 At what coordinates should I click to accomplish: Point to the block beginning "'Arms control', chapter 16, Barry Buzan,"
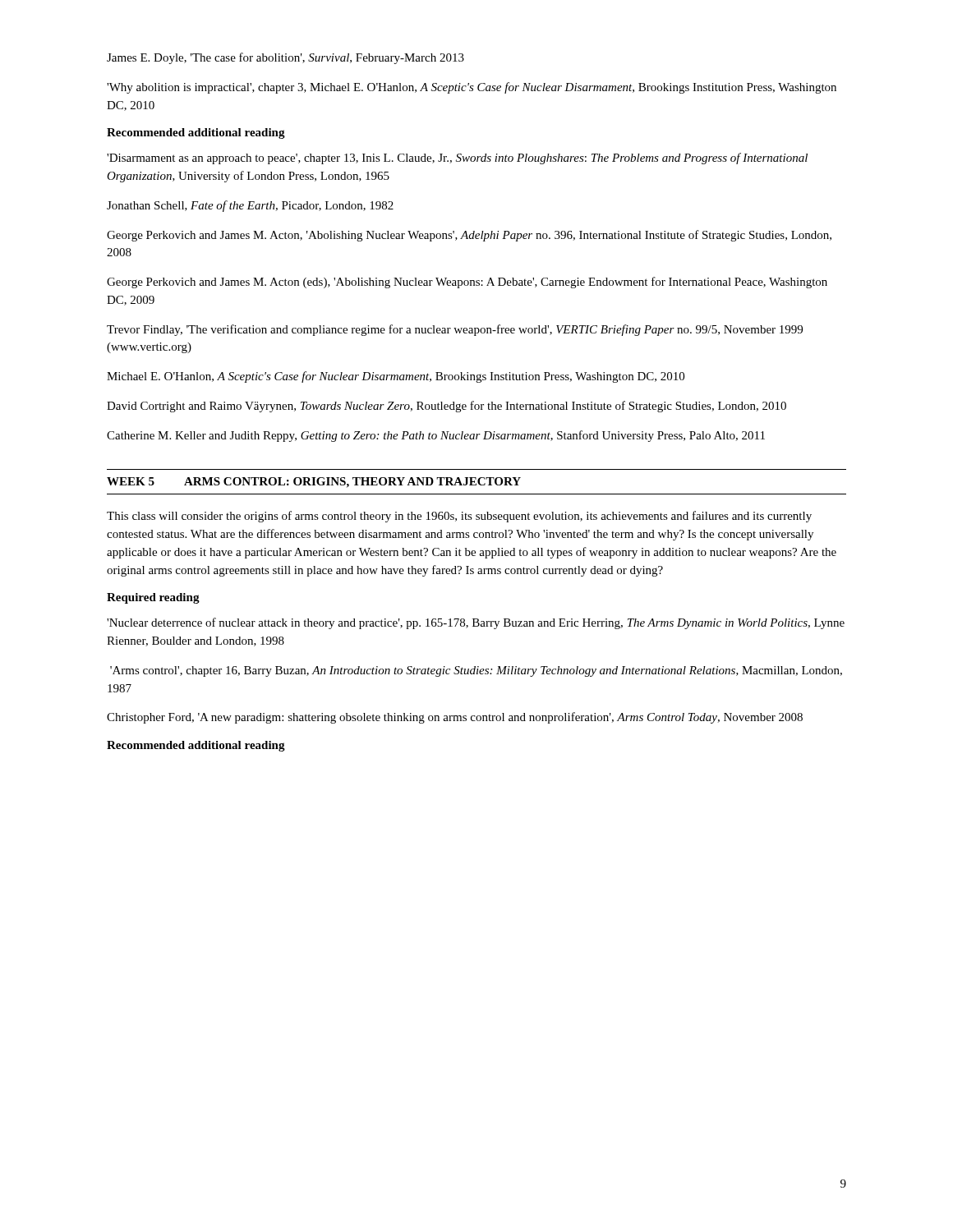tap(475, 679)
